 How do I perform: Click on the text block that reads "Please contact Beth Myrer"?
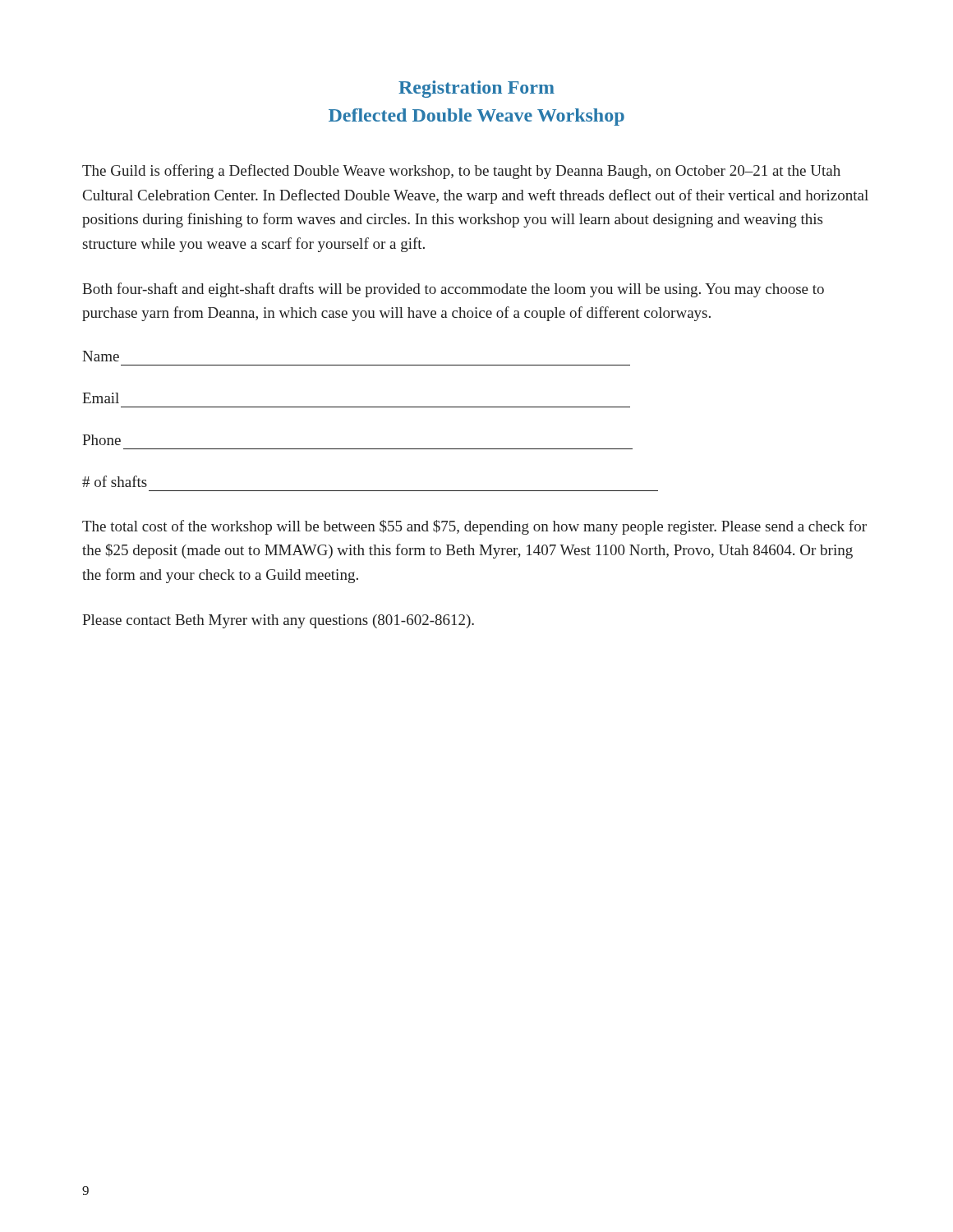coord(279,620)
